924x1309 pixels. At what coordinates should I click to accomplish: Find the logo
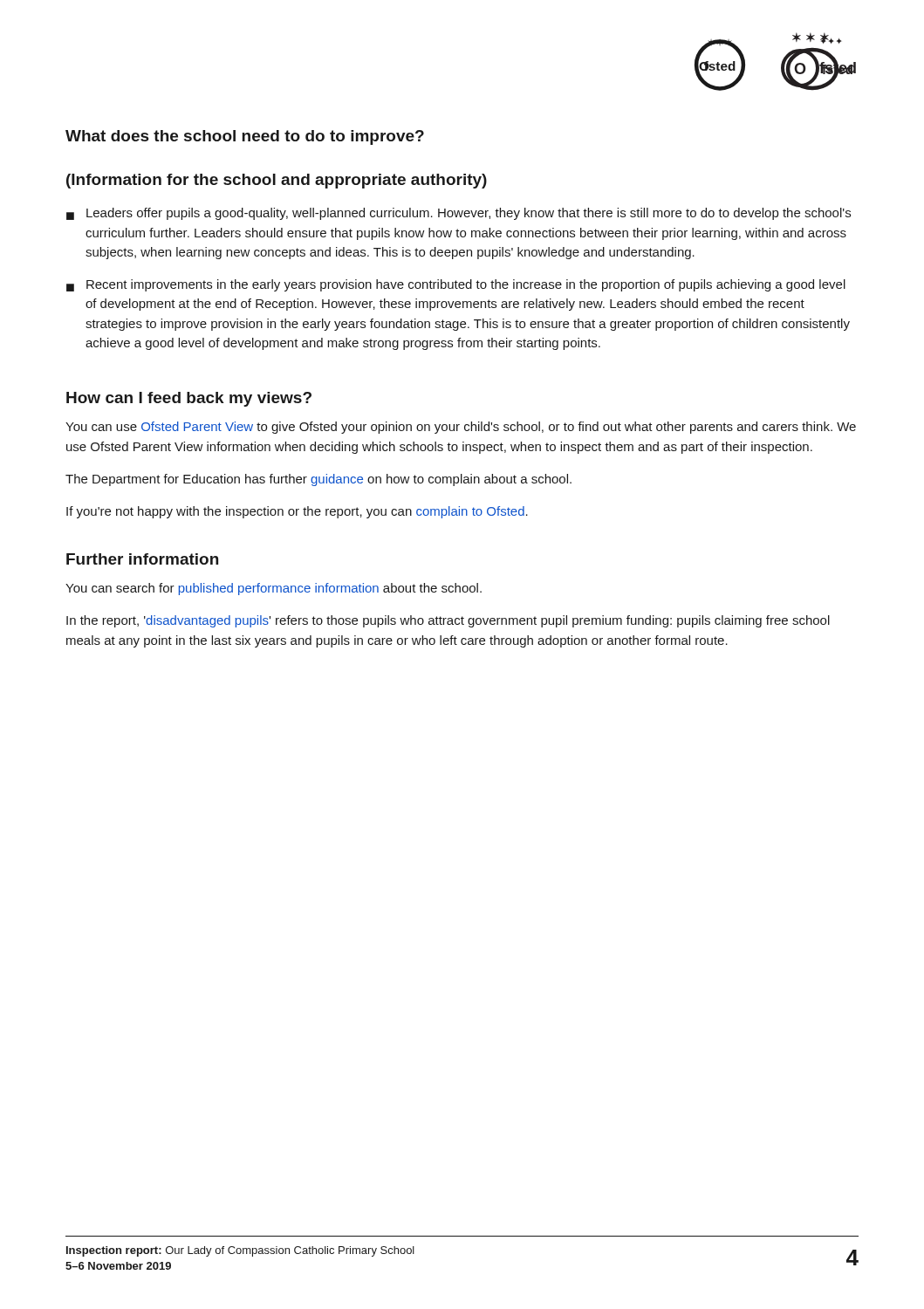(814, 61)
